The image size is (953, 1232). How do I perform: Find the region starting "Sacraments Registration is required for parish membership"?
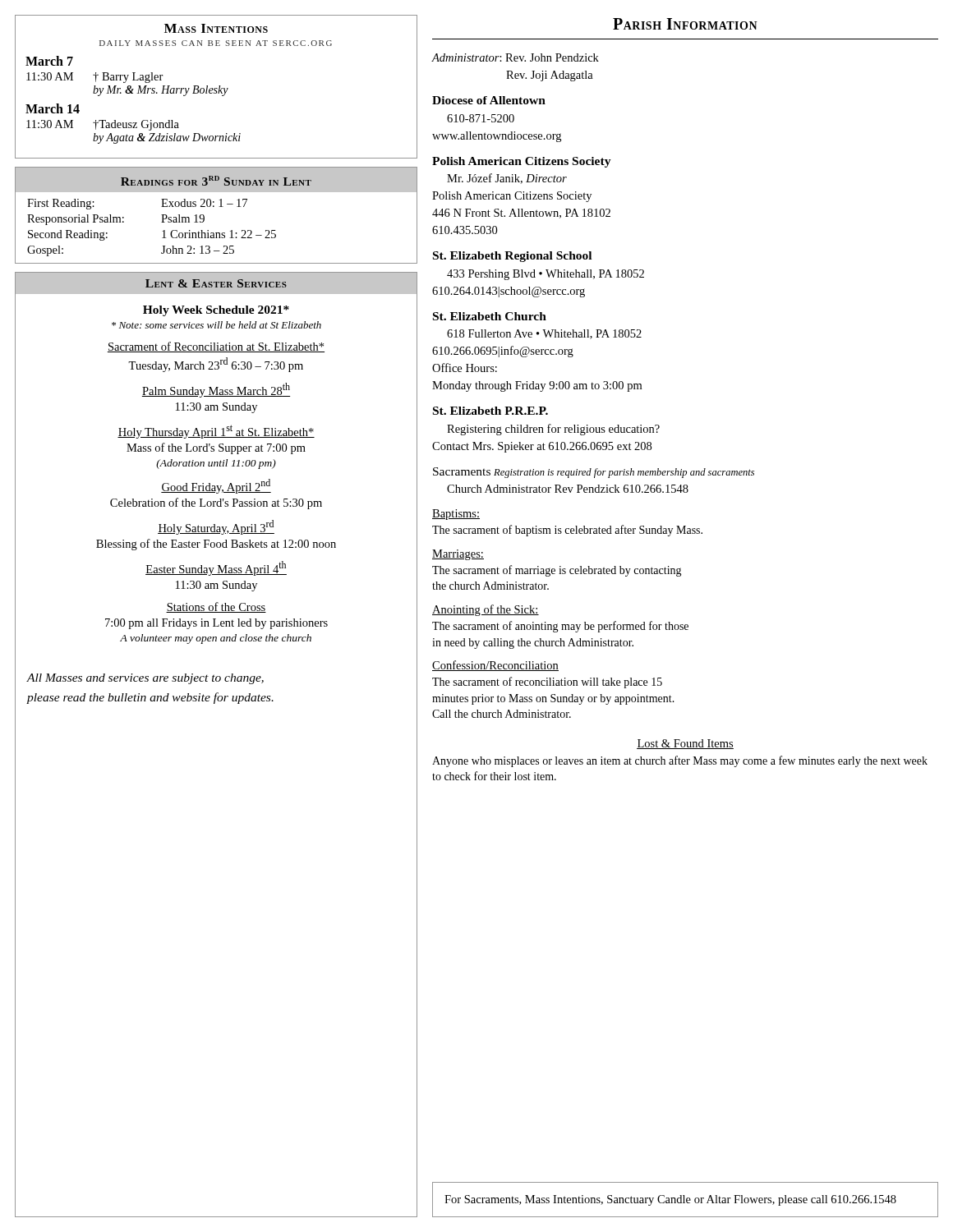593,479
